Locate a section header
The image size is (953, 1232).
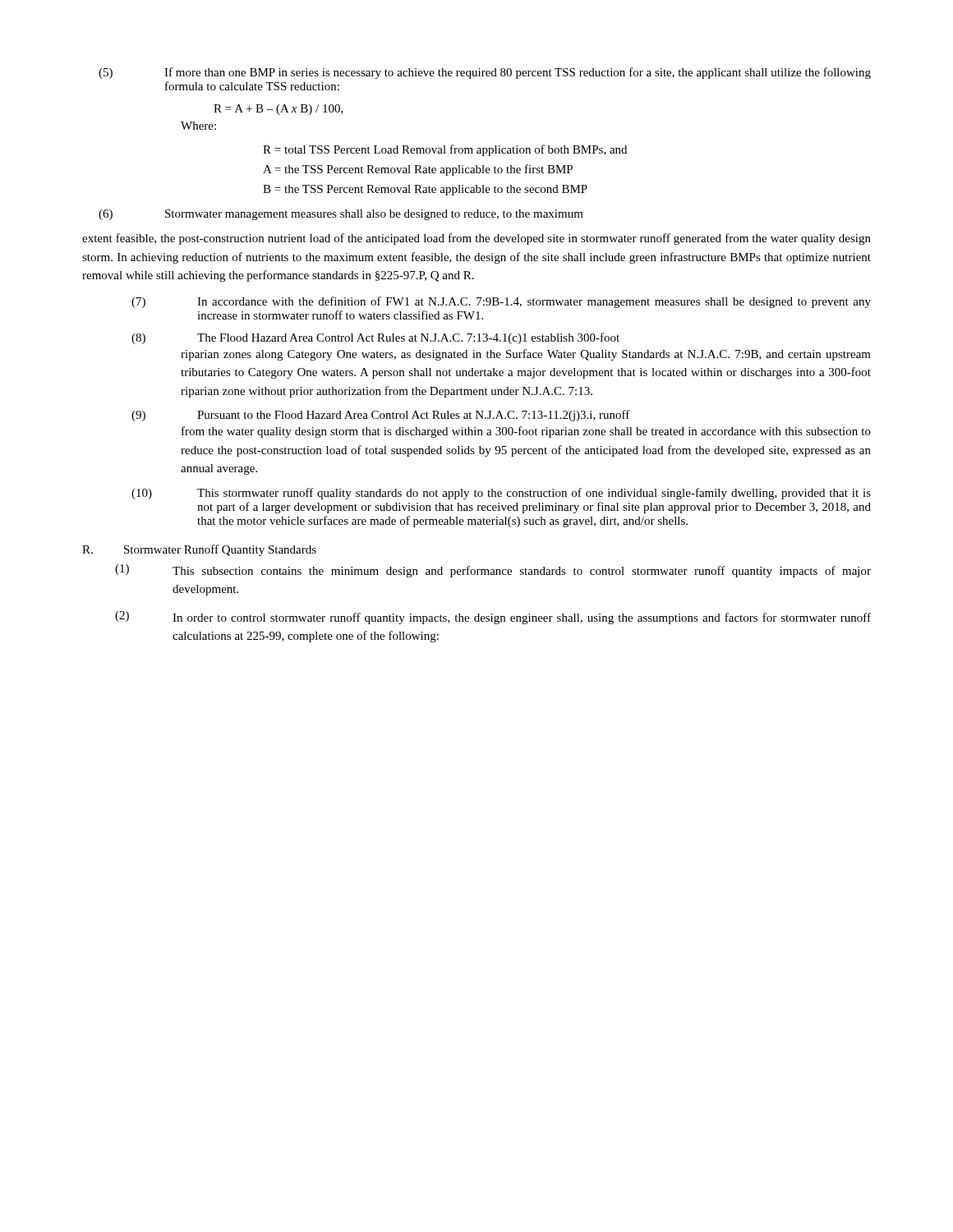coord(476,549)
